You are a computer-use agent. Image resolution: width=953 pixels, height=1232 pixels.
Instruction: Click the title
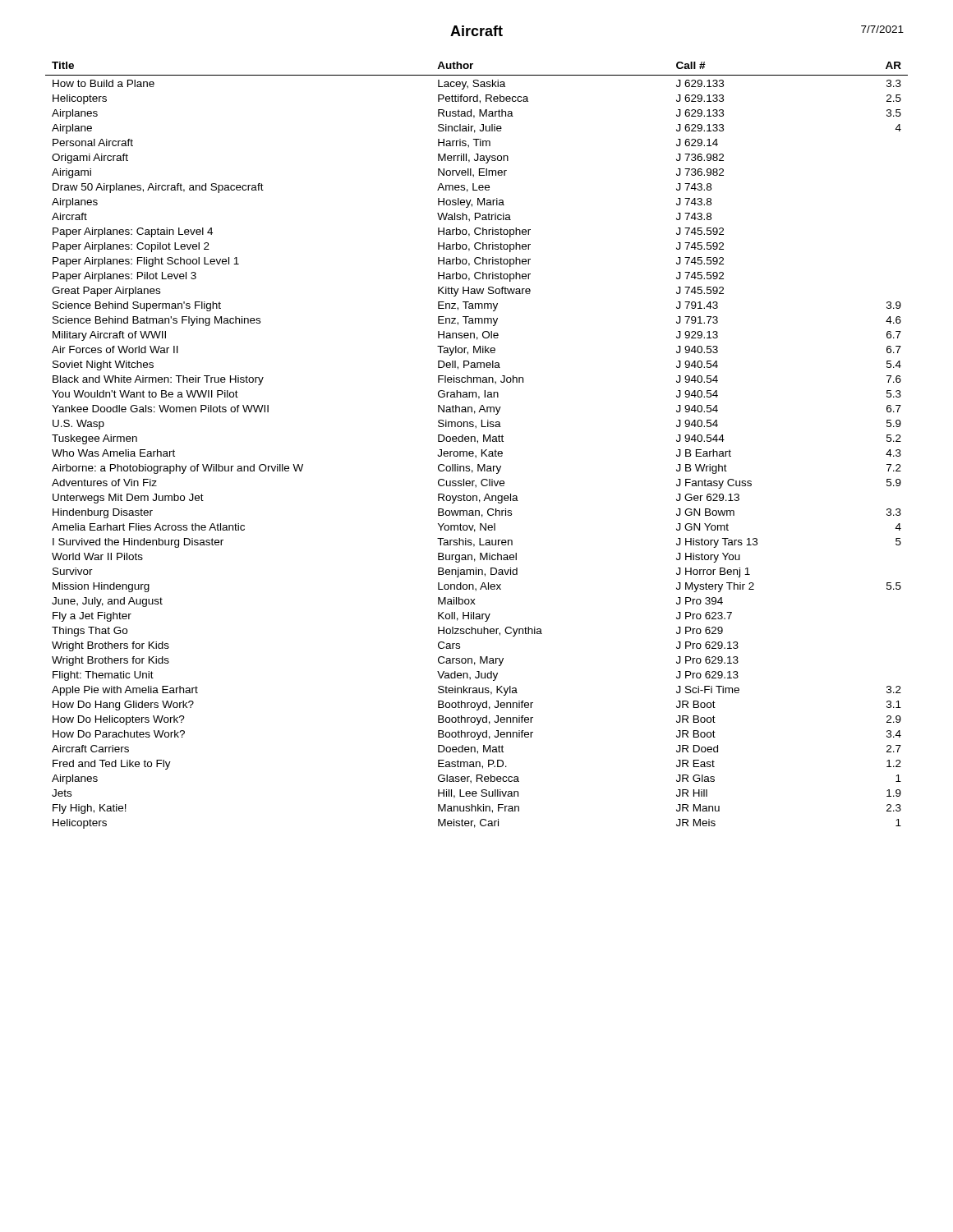[x=476, y=31]
